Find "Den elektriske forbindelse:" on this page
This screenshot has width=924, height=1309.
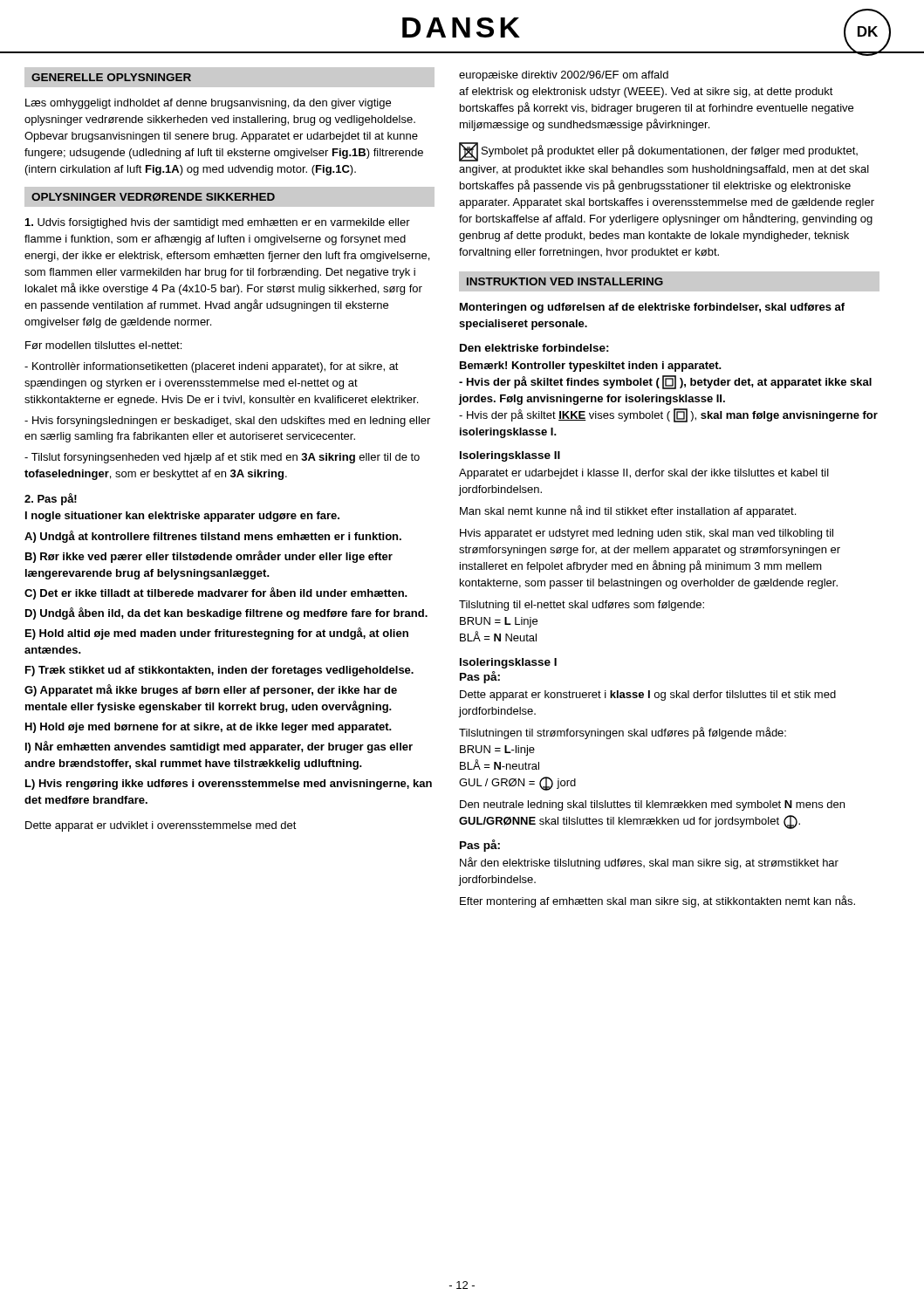click(x=534, y=347)
